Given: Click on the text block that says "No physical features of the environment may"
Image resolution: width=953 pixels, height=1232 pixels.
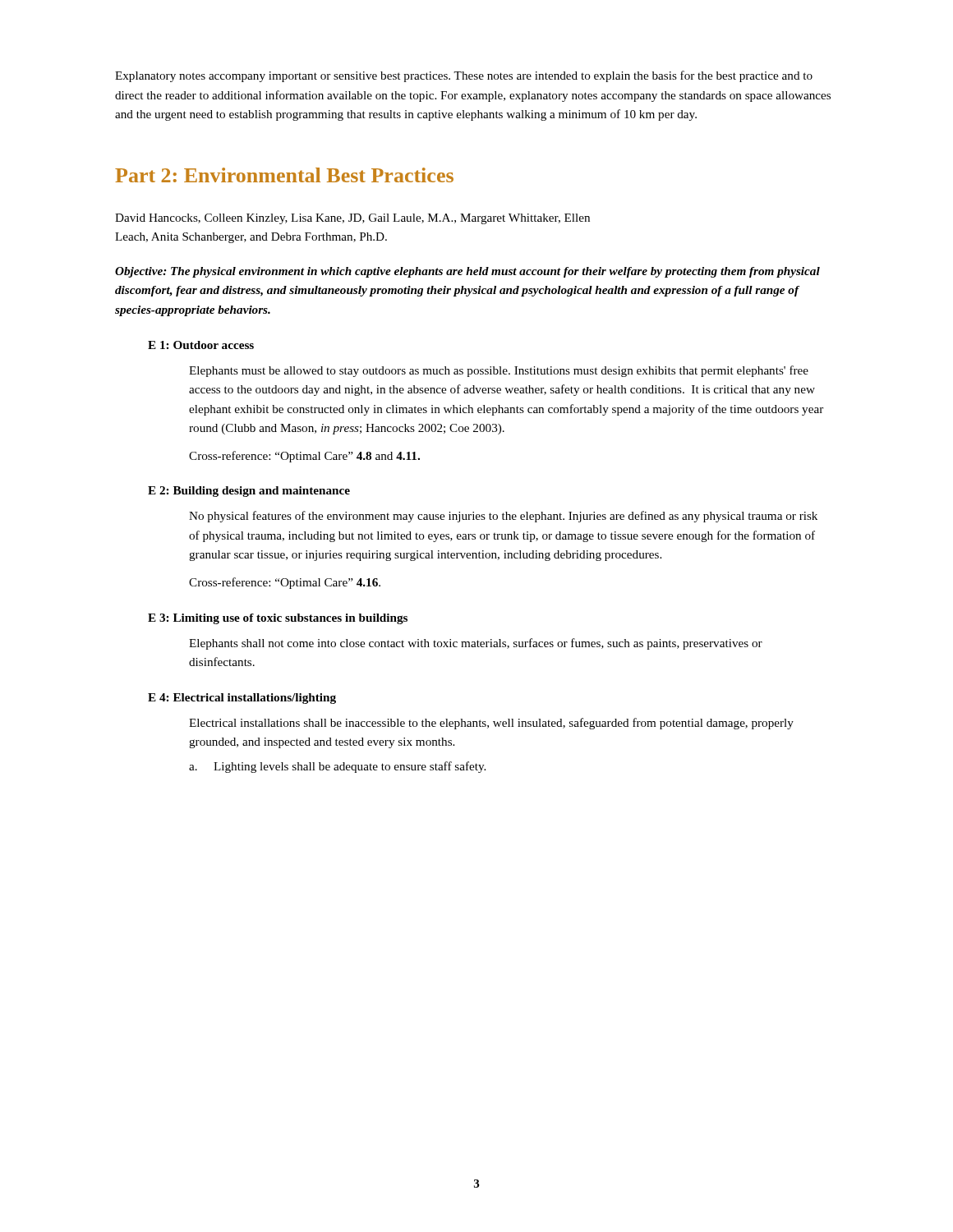Looking at the screenshot, I should click(503, 535).
